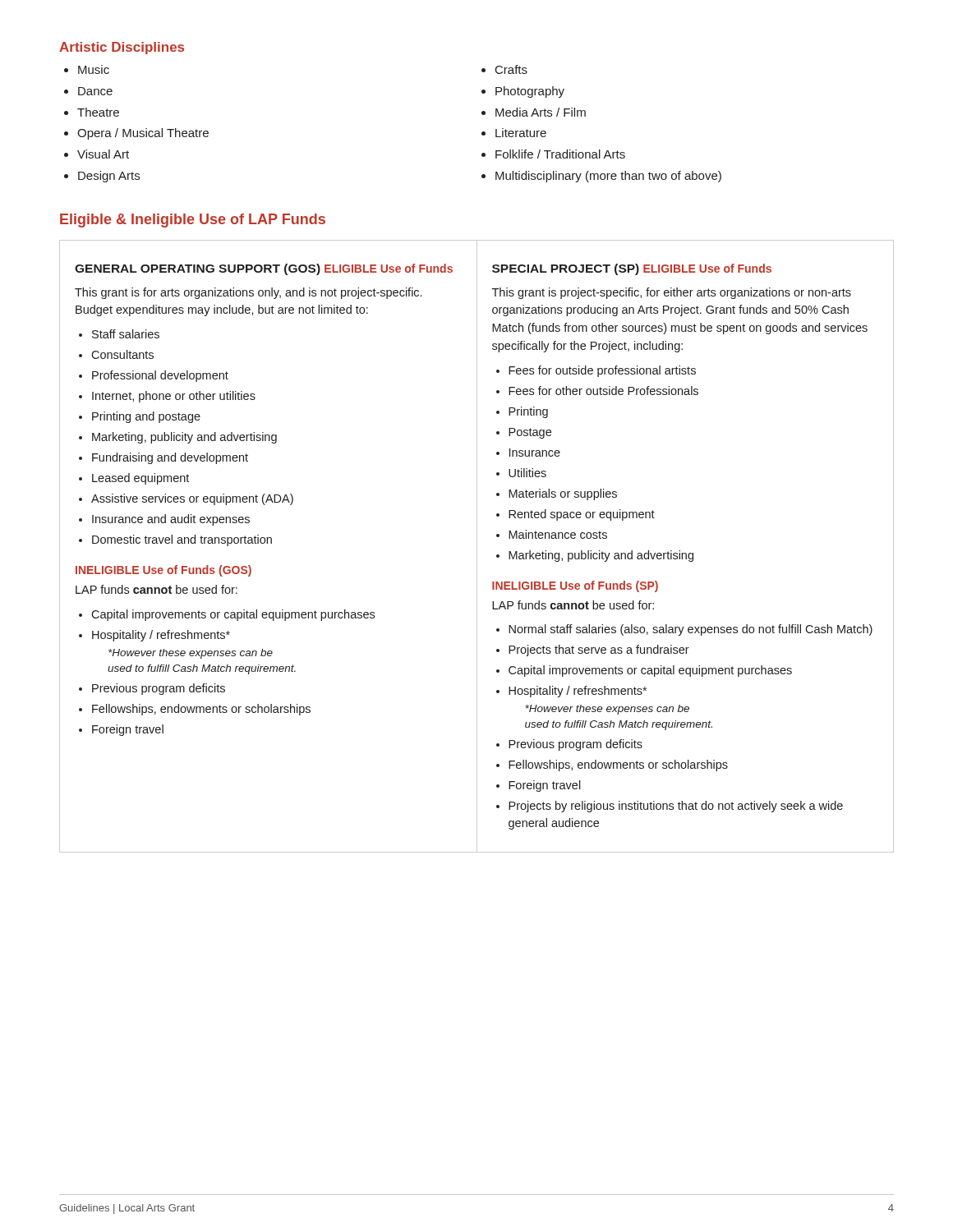The height and width of the screenshot is (1232, 953).
Task: Click the passage that begins "Fees for other"
Action: [x=603, y=391]
